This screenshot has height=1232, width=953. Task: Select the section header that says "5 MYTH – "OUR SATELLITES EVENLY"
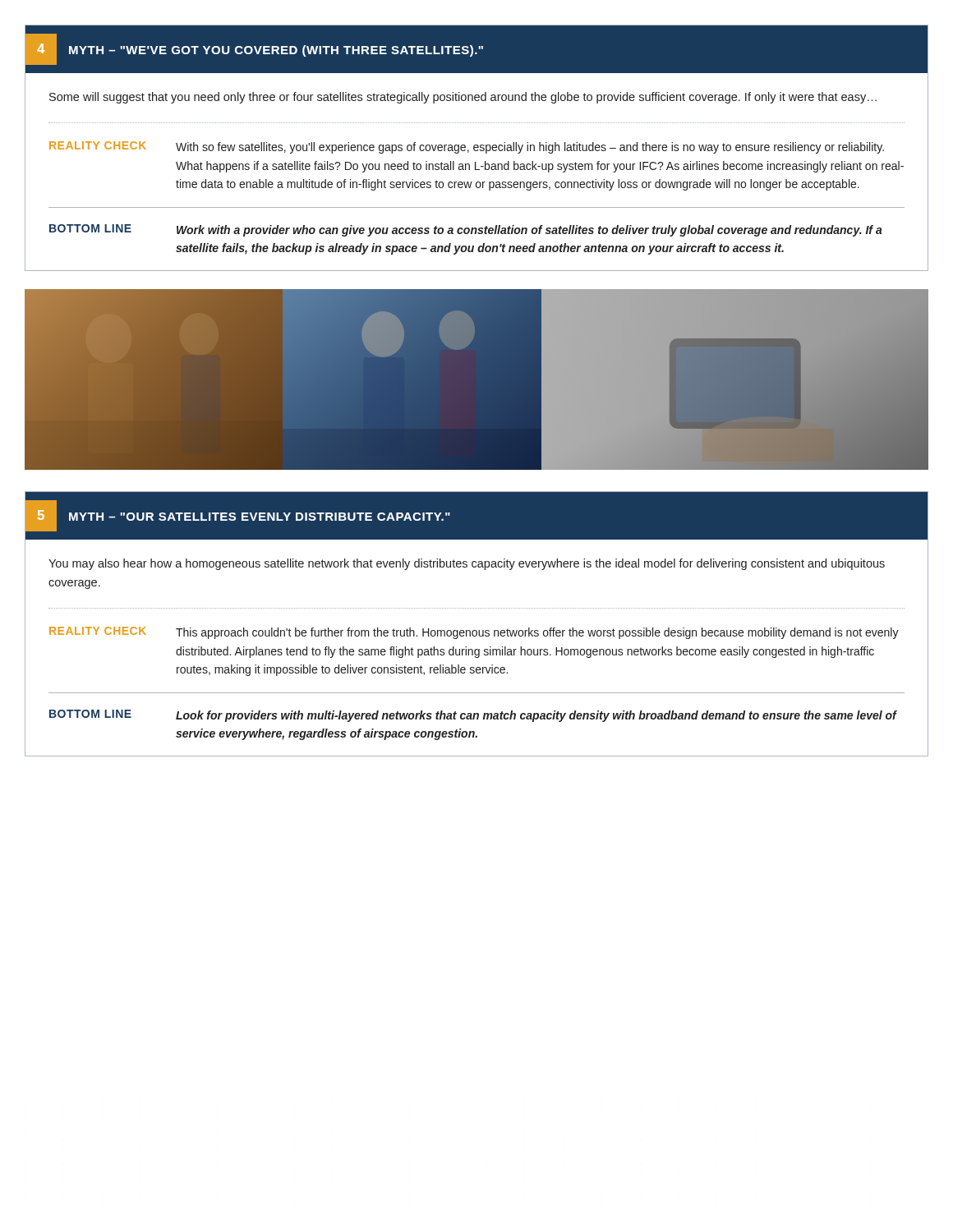(x=476, y=516)
